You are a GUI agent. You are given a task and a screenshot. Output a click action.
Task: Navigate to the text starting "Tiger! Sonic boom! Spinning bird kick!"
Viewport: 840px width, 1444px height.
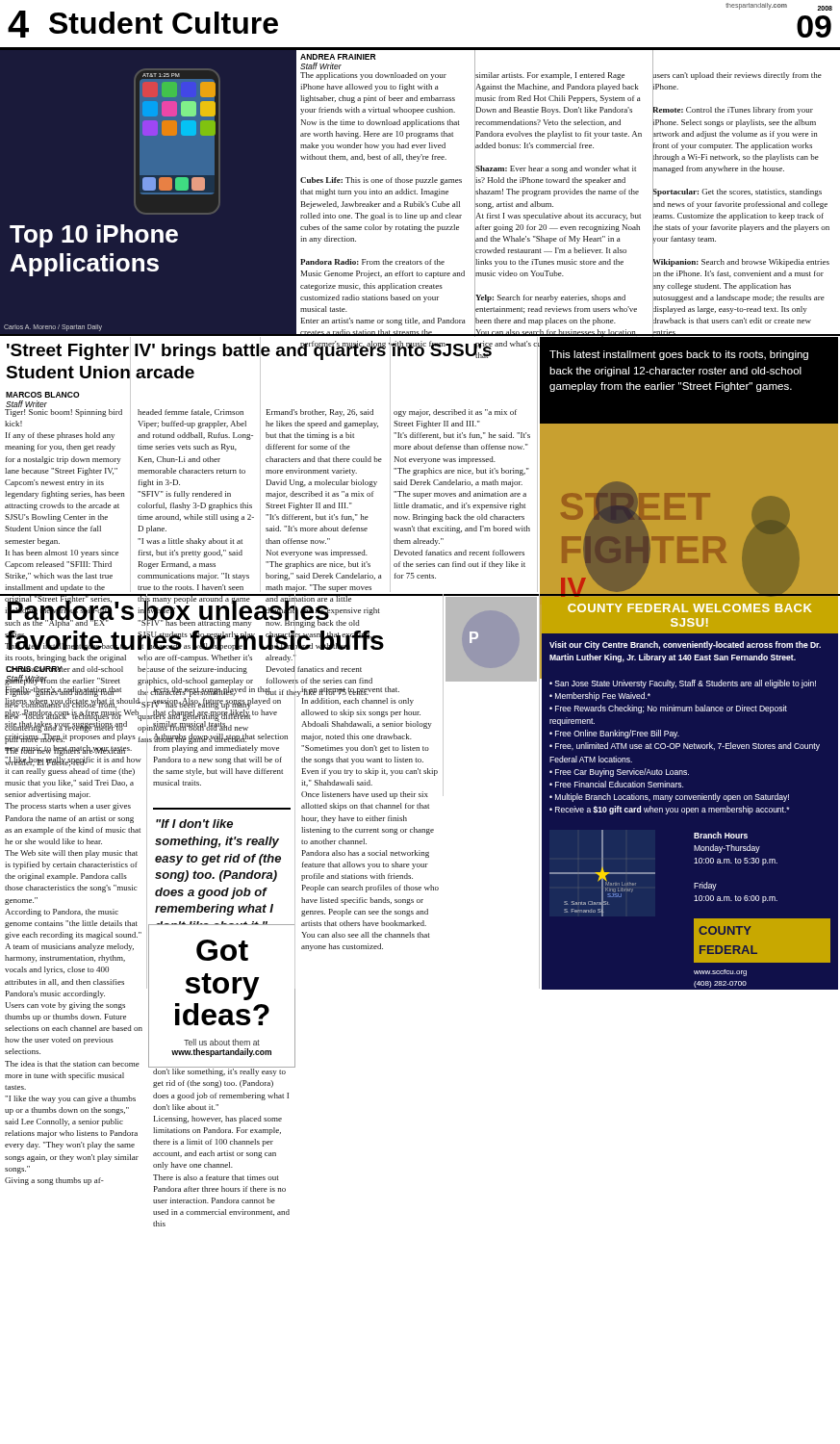pos(66,587)
